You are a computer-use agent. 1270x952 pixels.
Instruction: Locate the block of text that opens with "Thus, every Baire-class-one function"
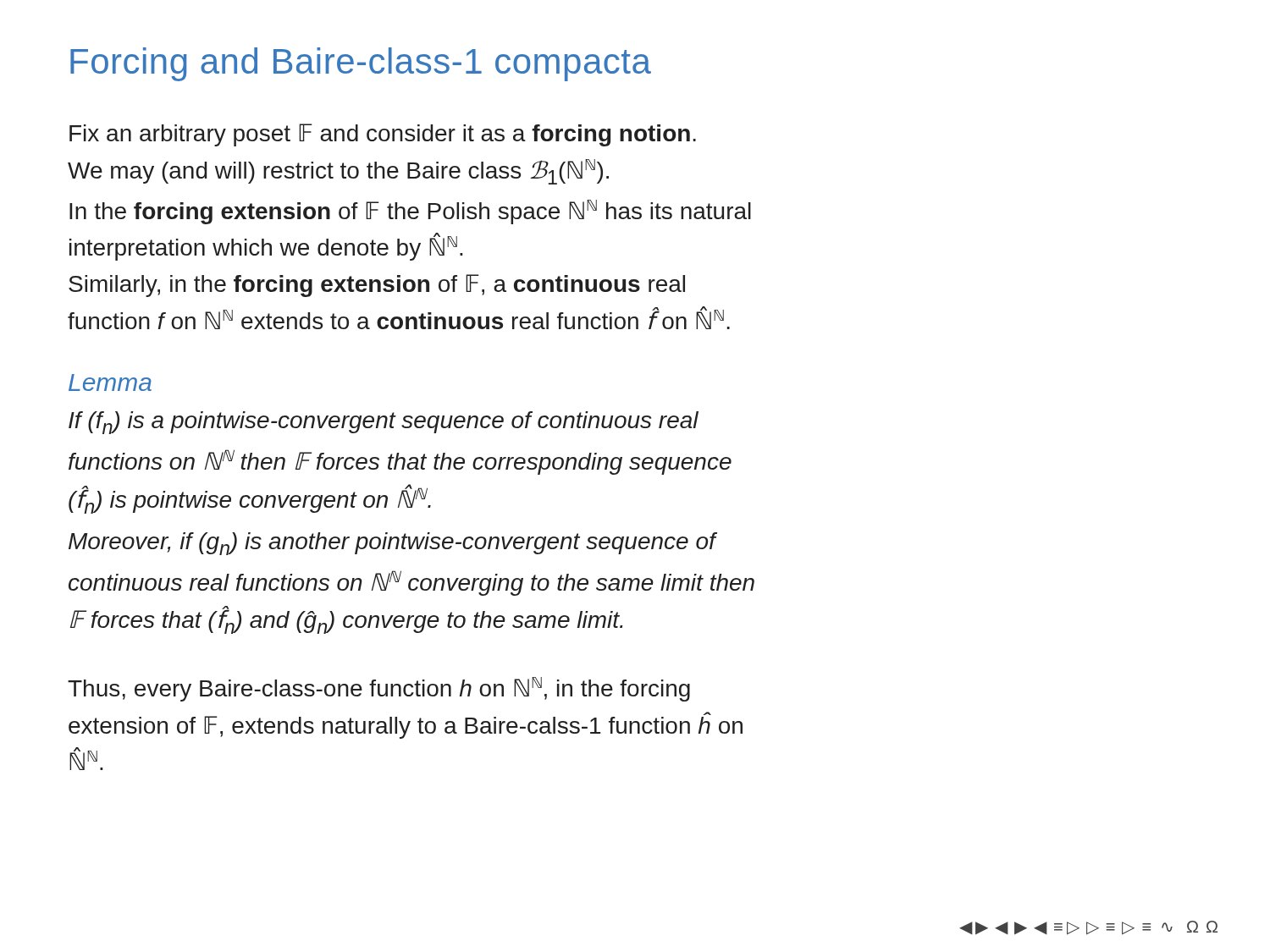click(x=406, y=725)
